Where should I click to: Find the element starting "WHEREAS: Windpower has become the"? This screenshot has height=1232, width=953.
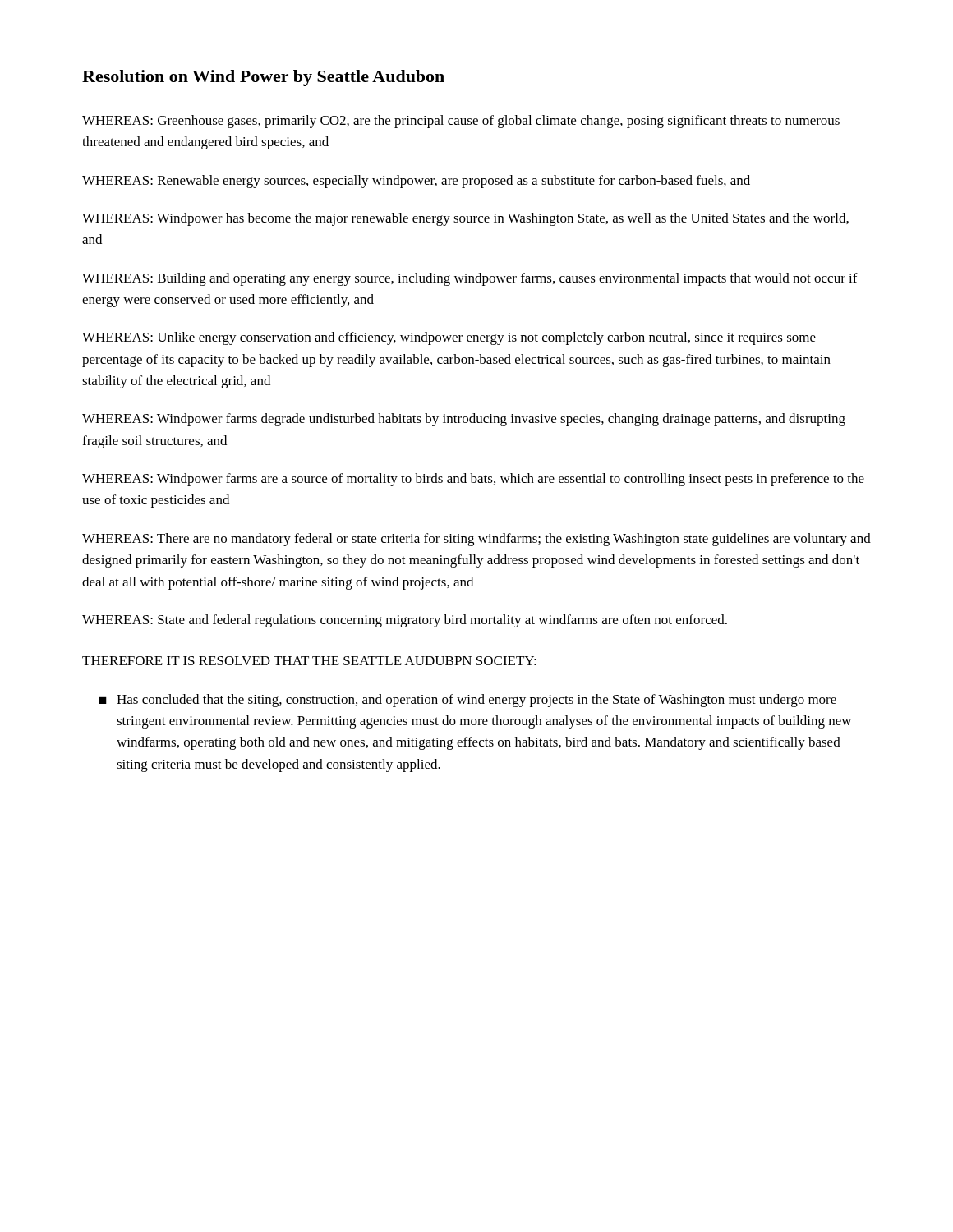[466, 229]
